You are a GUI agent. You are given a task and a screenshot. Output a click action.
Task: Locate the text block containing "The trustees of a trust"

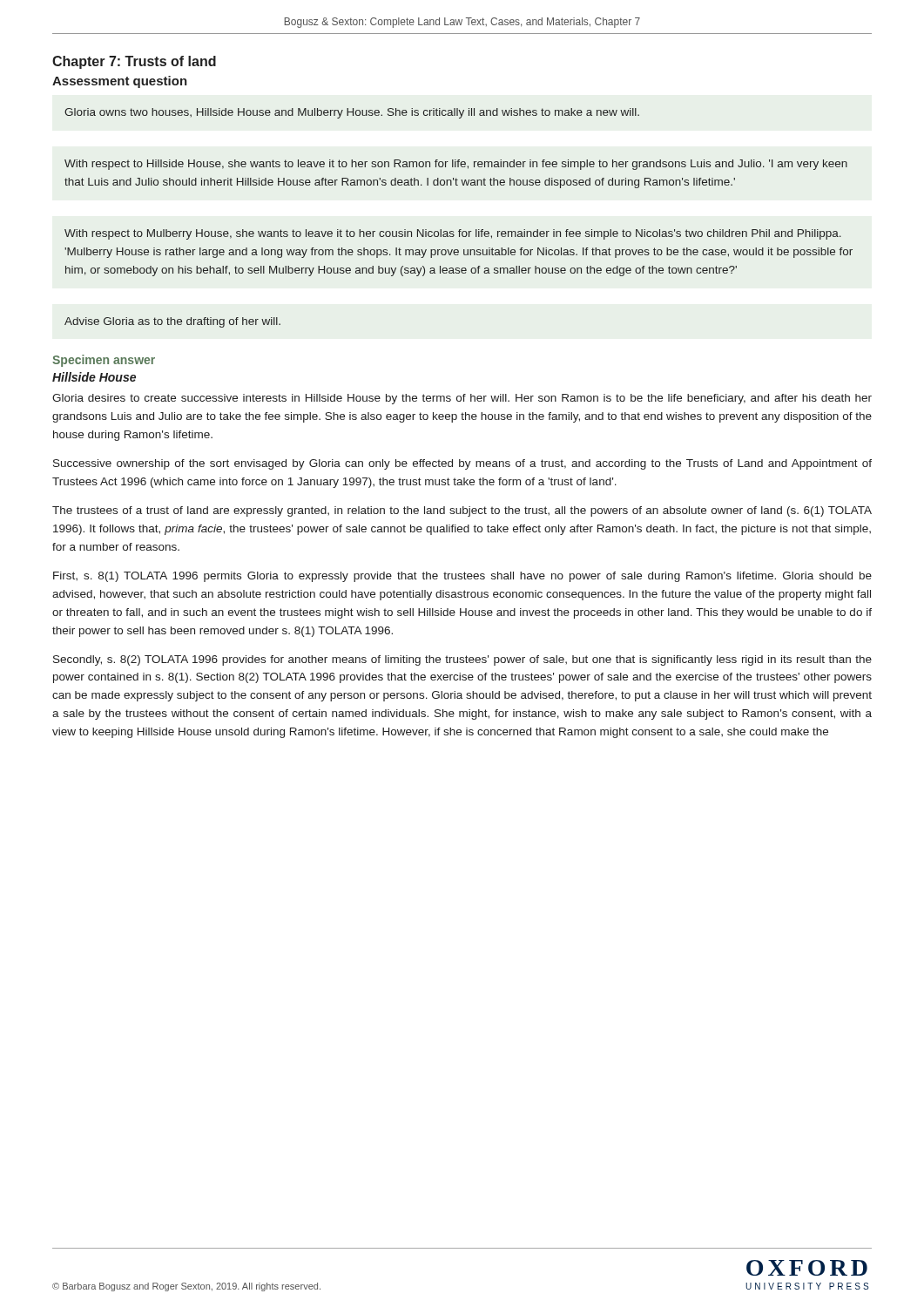point(462,528)
